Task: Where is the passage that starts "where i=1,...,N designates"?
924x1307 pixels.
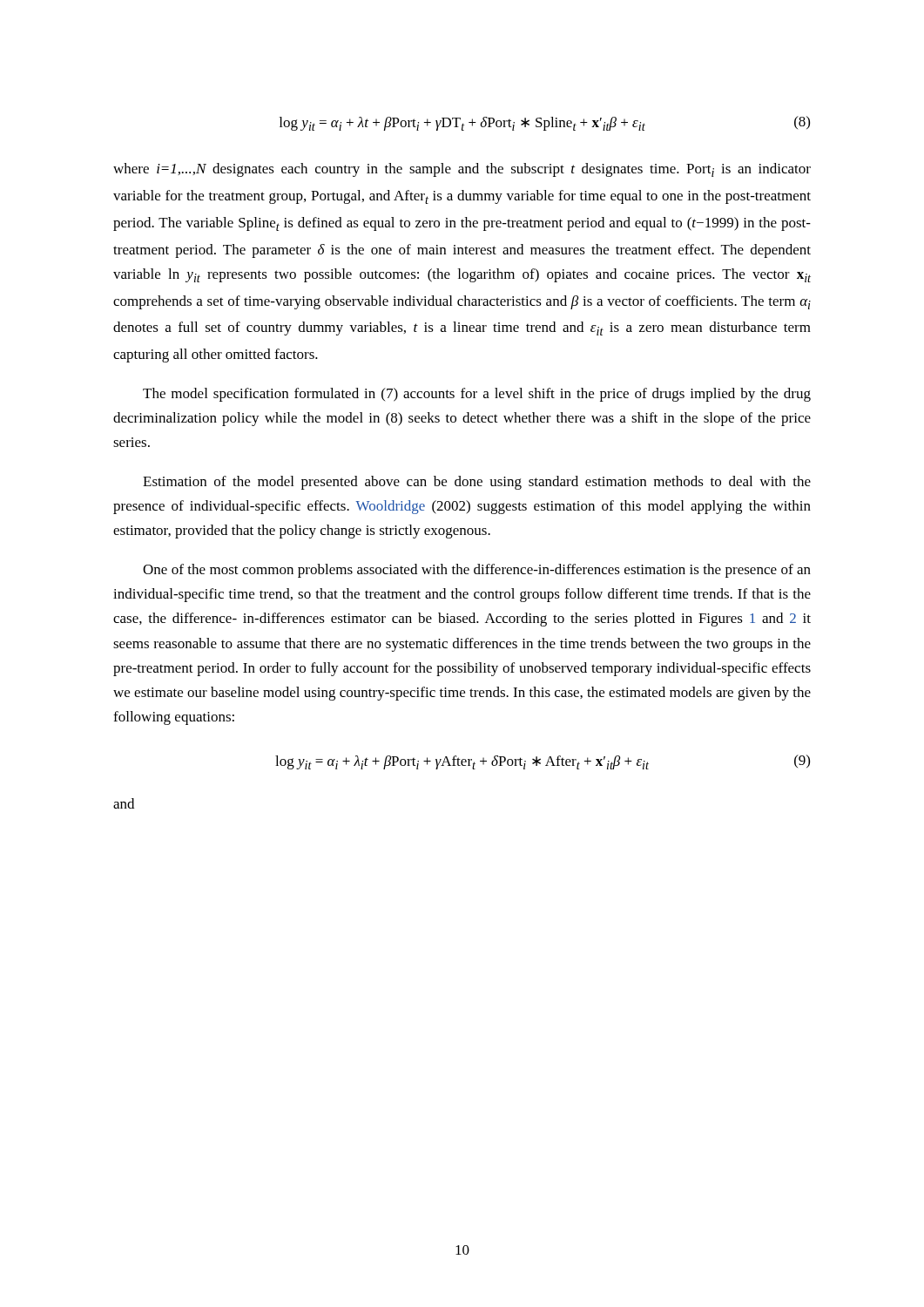Action: [x=462, y=262]
